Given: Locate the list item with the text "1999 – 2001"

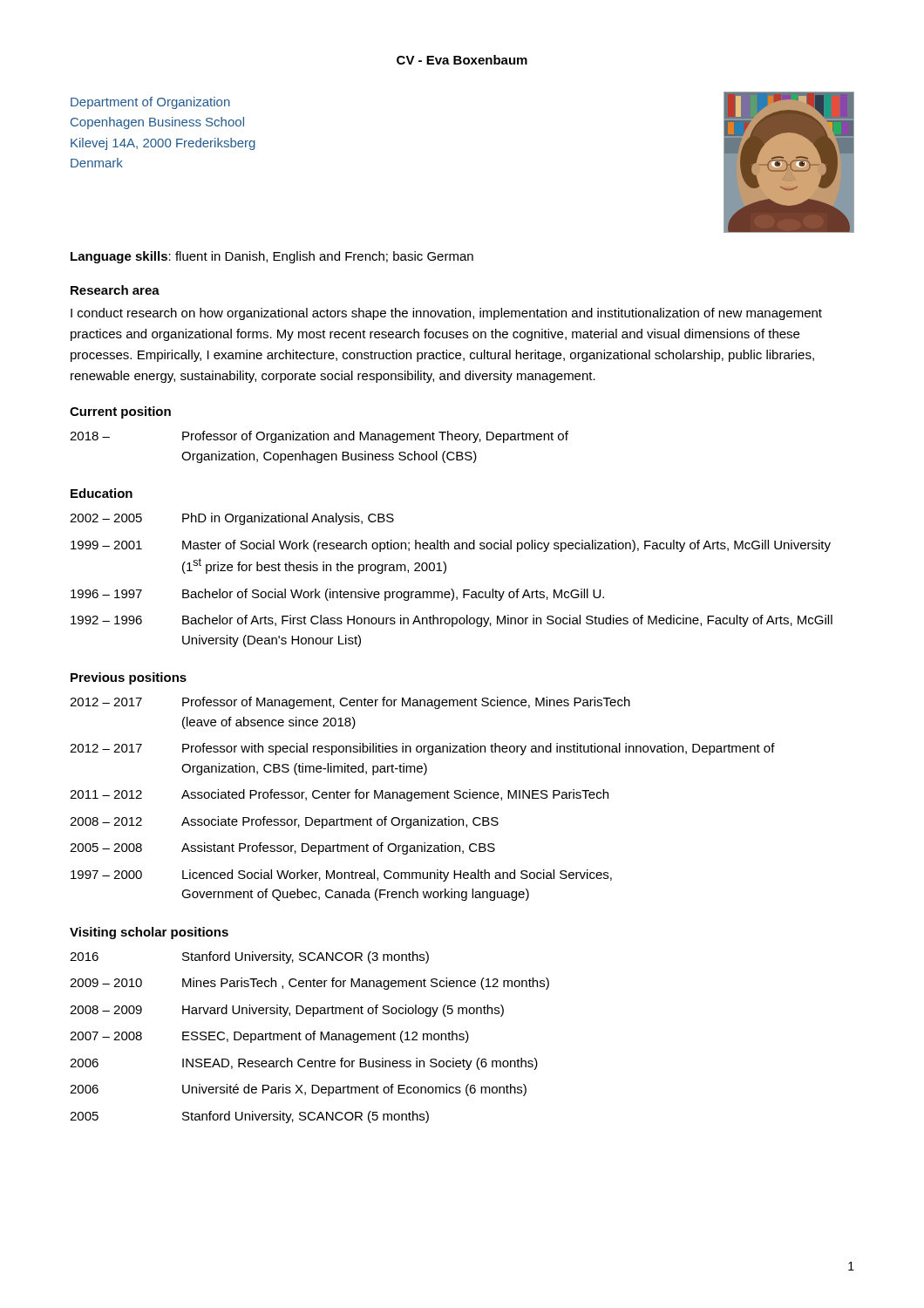Looking at the screenshot, I should coord(462,556).
